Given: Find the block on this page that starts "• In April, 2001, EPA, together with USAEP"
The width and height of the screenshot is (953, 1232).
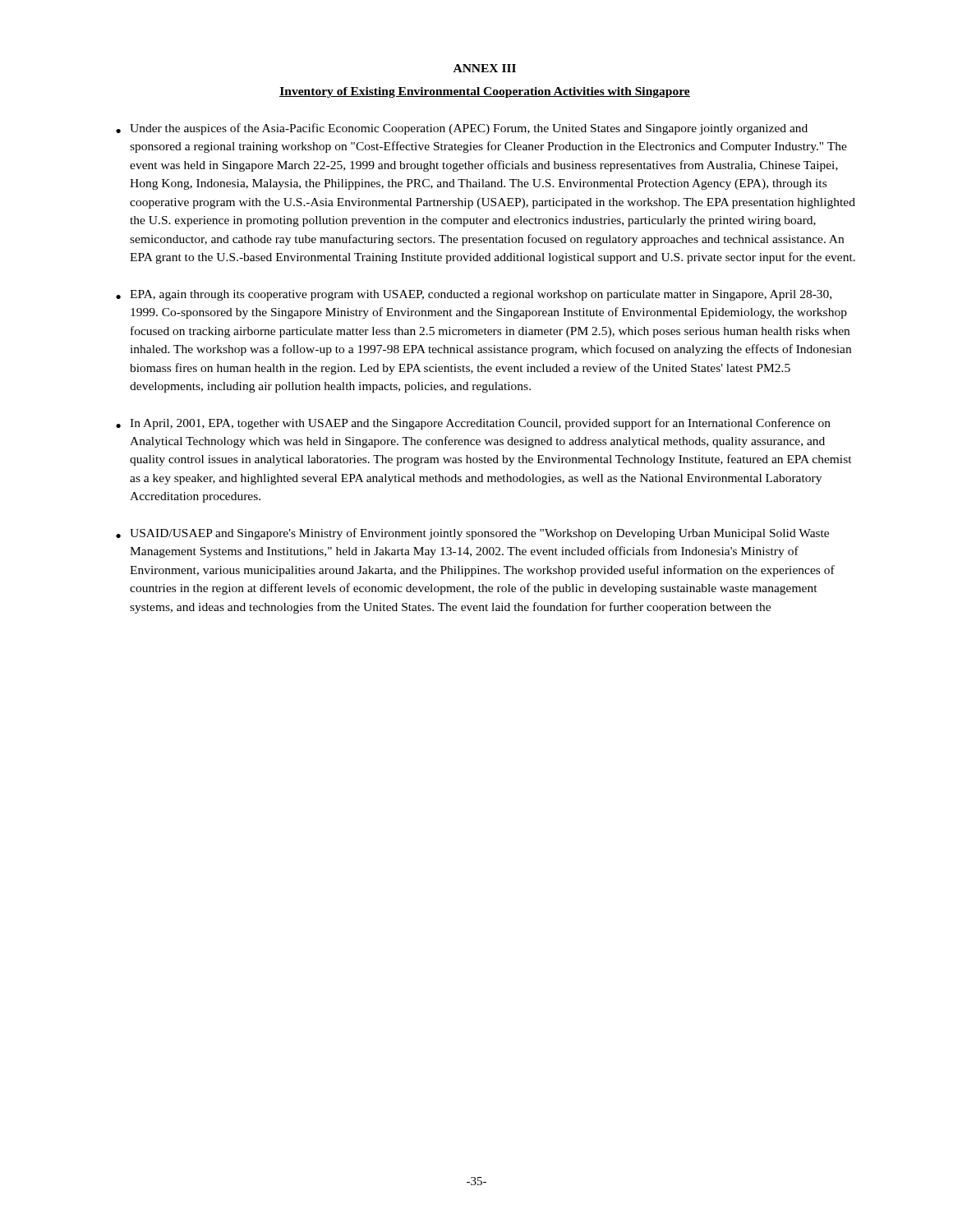Looking at the screenshot, I should (x=485, y=460).
